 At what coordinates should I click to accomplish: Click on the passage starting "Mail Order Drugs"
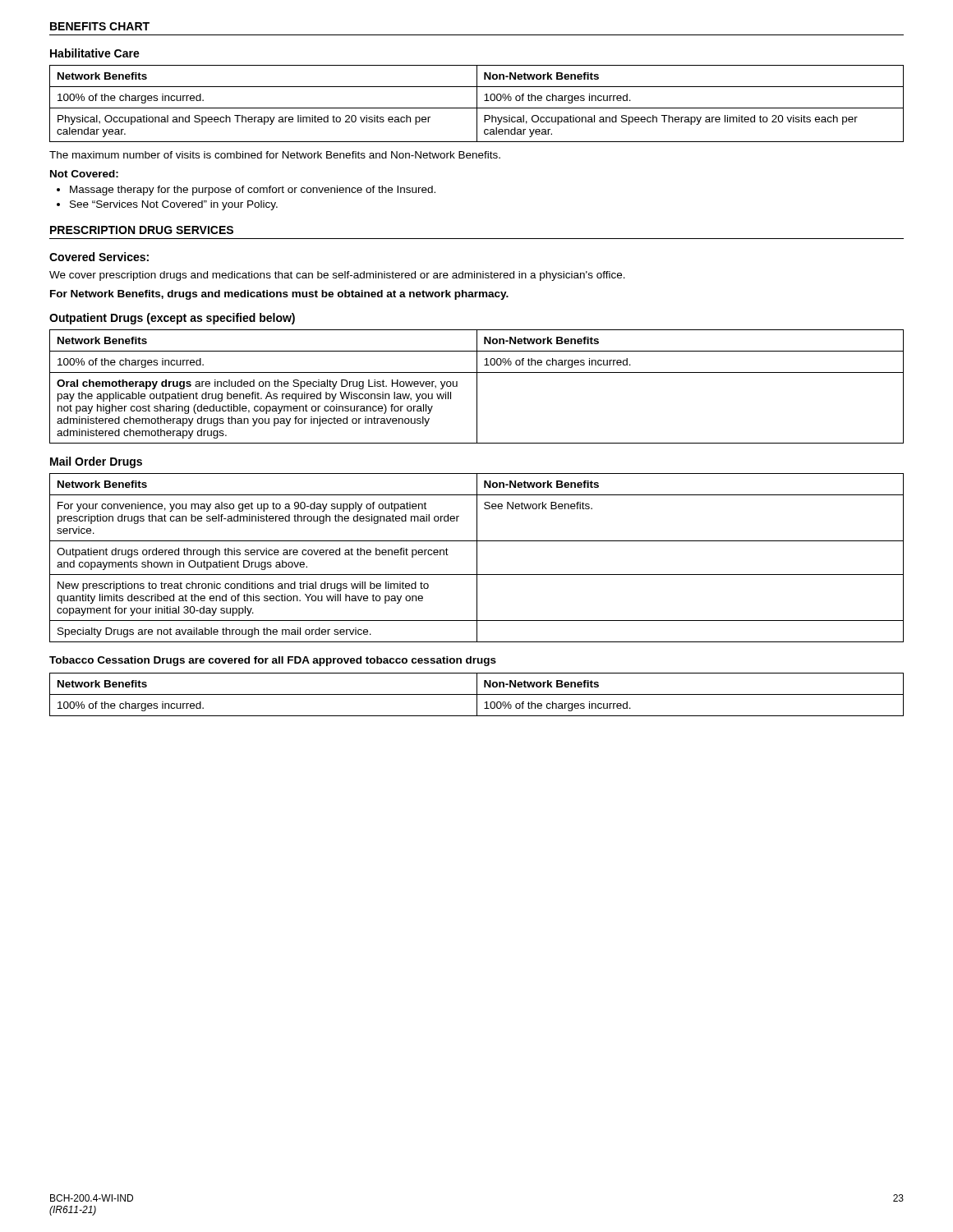(96, 462)
